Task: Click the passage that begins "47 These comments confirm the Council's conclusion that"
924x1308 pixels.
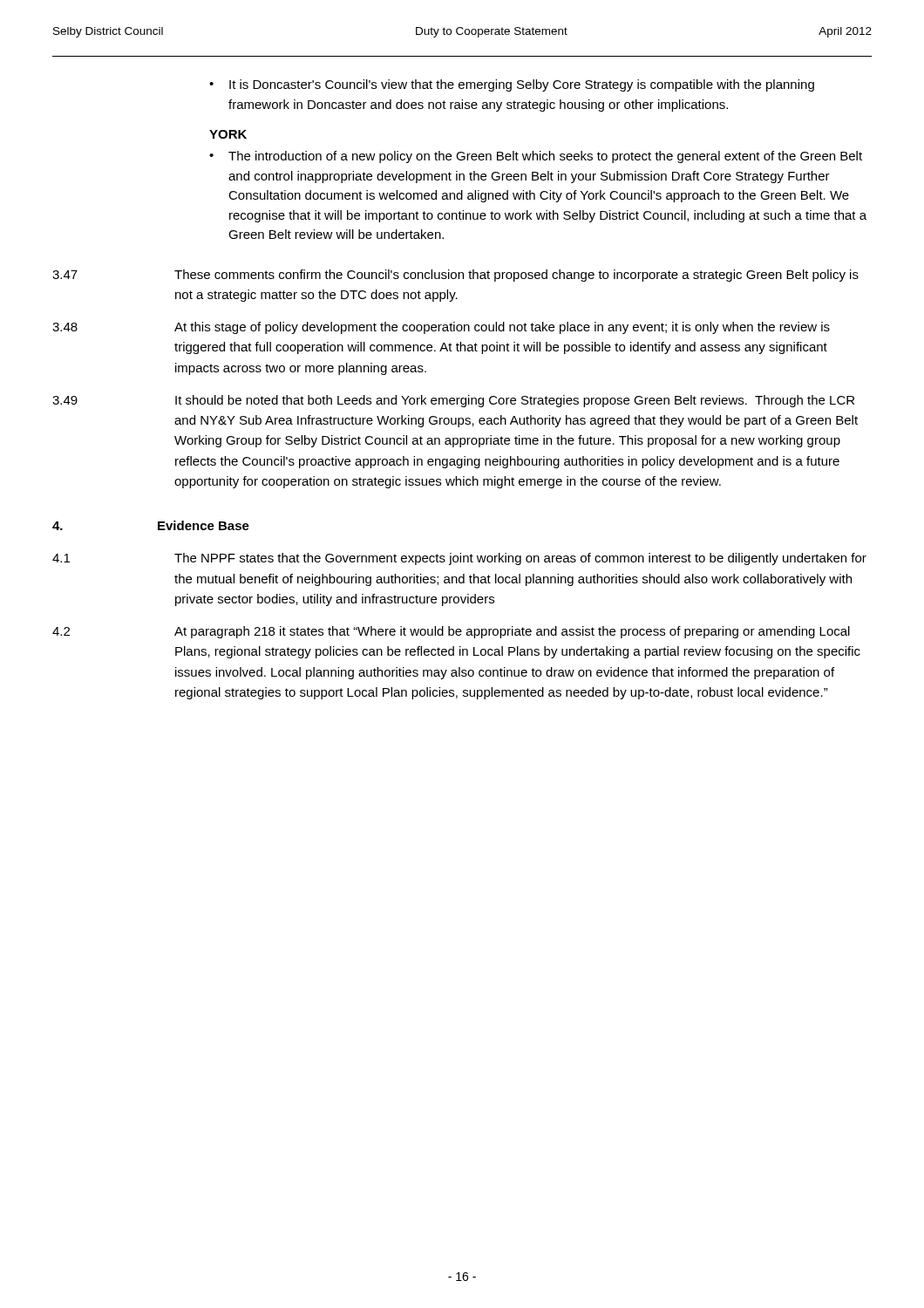Action: [462, 284]
